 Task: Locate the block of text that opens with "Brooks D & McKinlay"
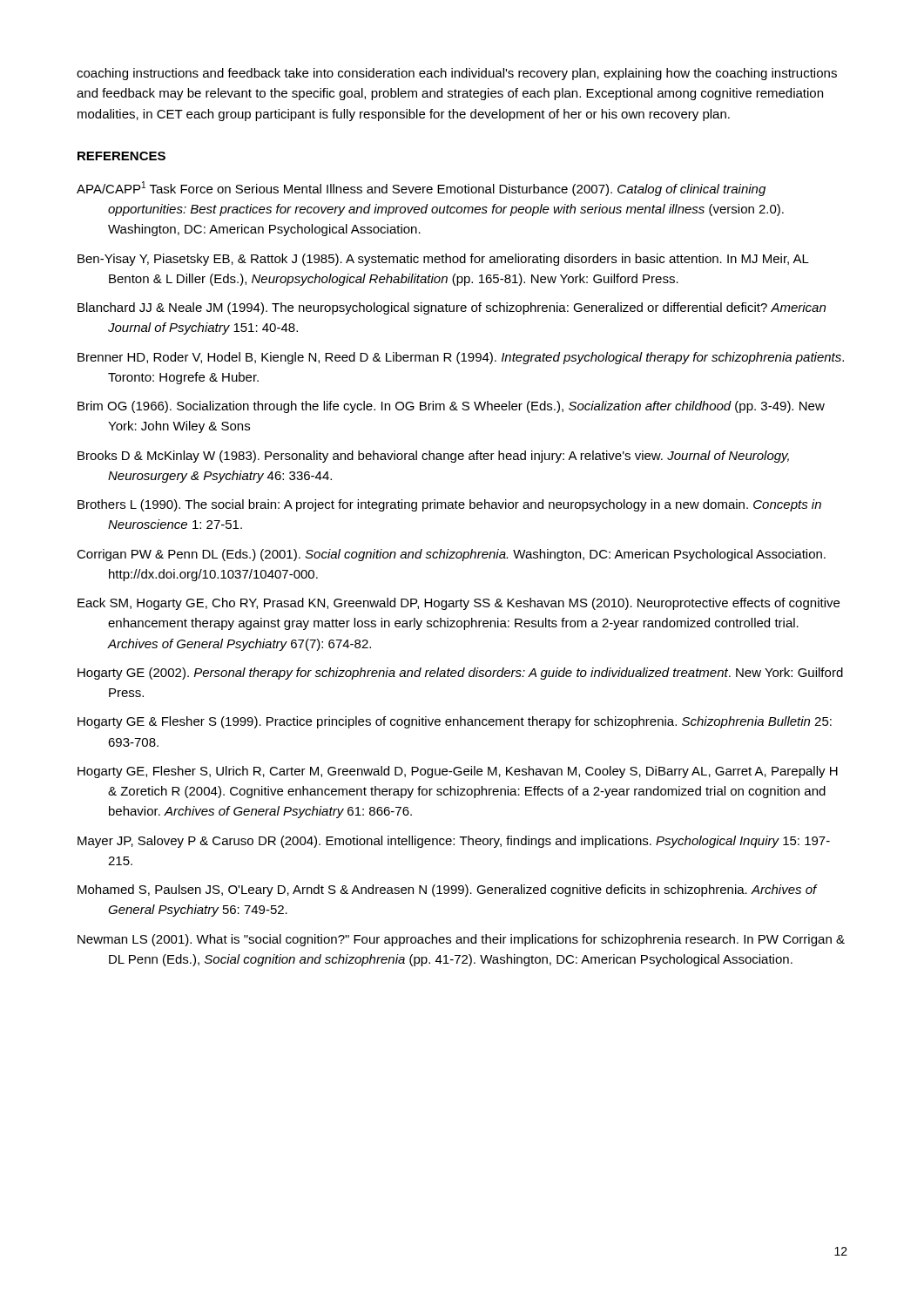[434, 465]
